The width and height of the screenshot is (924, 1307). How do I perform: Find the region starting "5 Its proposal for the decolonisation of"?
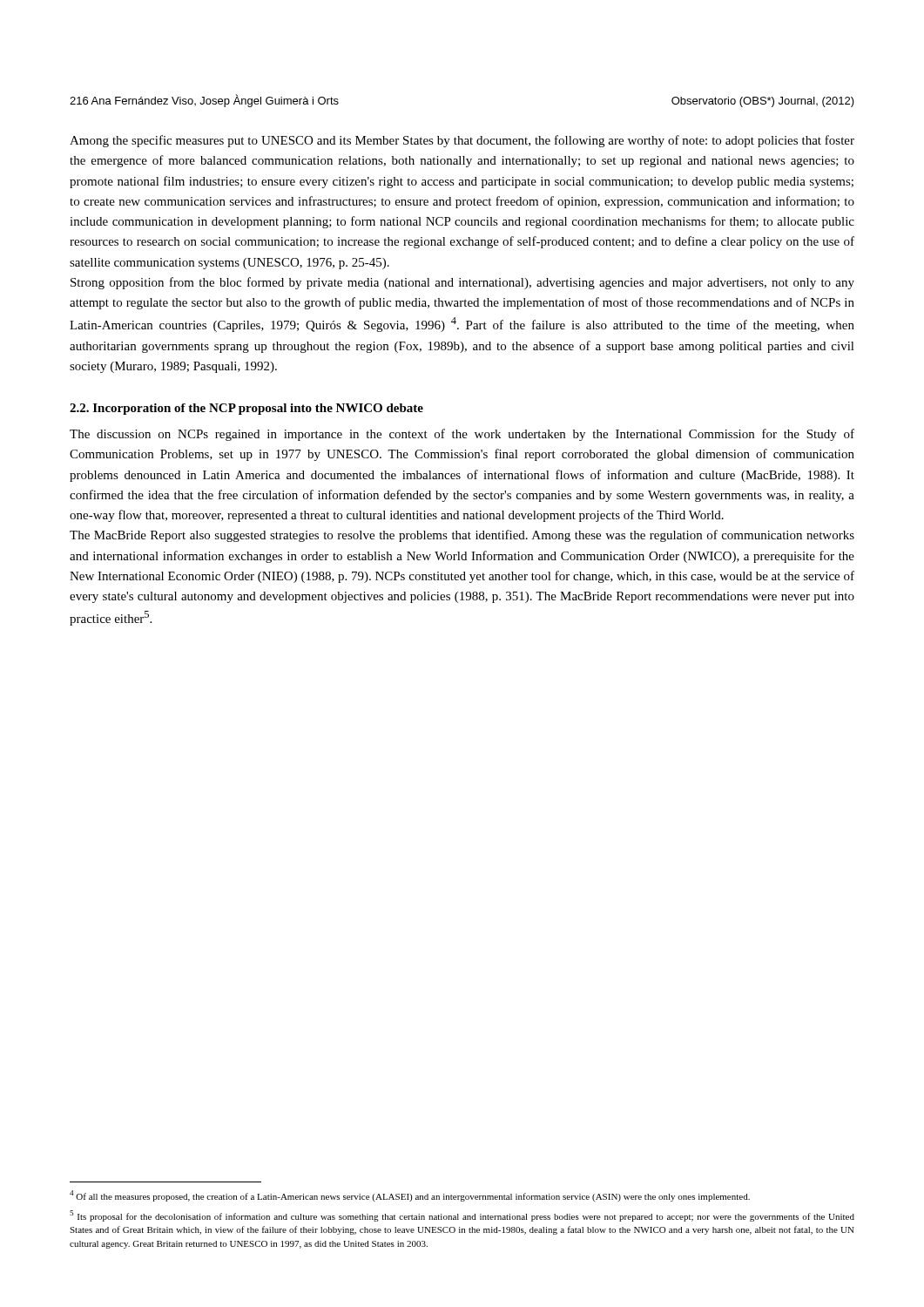point(462,1228)
